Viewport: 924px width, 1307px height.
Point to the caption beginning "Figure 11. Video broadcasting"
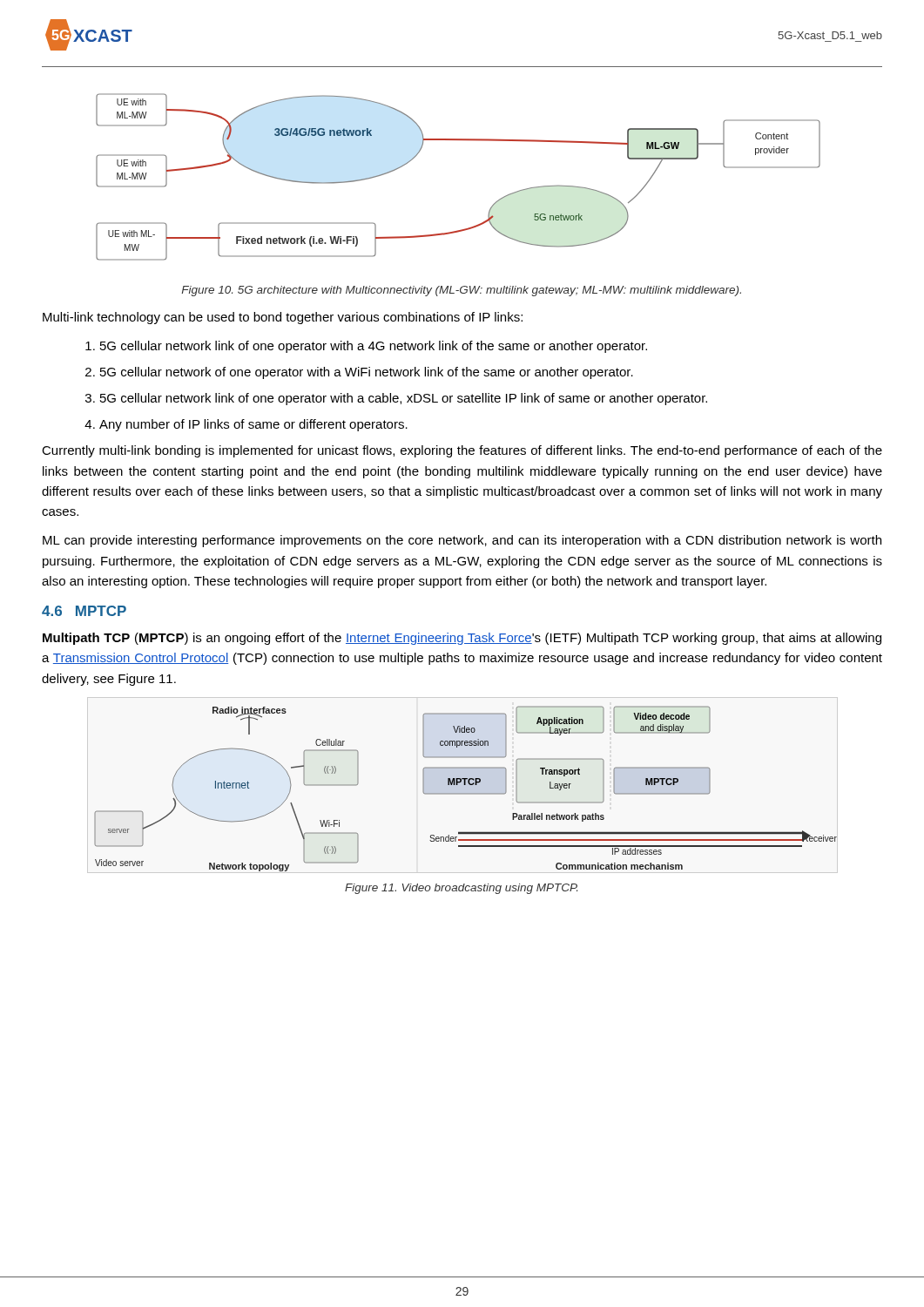(462, 887)
